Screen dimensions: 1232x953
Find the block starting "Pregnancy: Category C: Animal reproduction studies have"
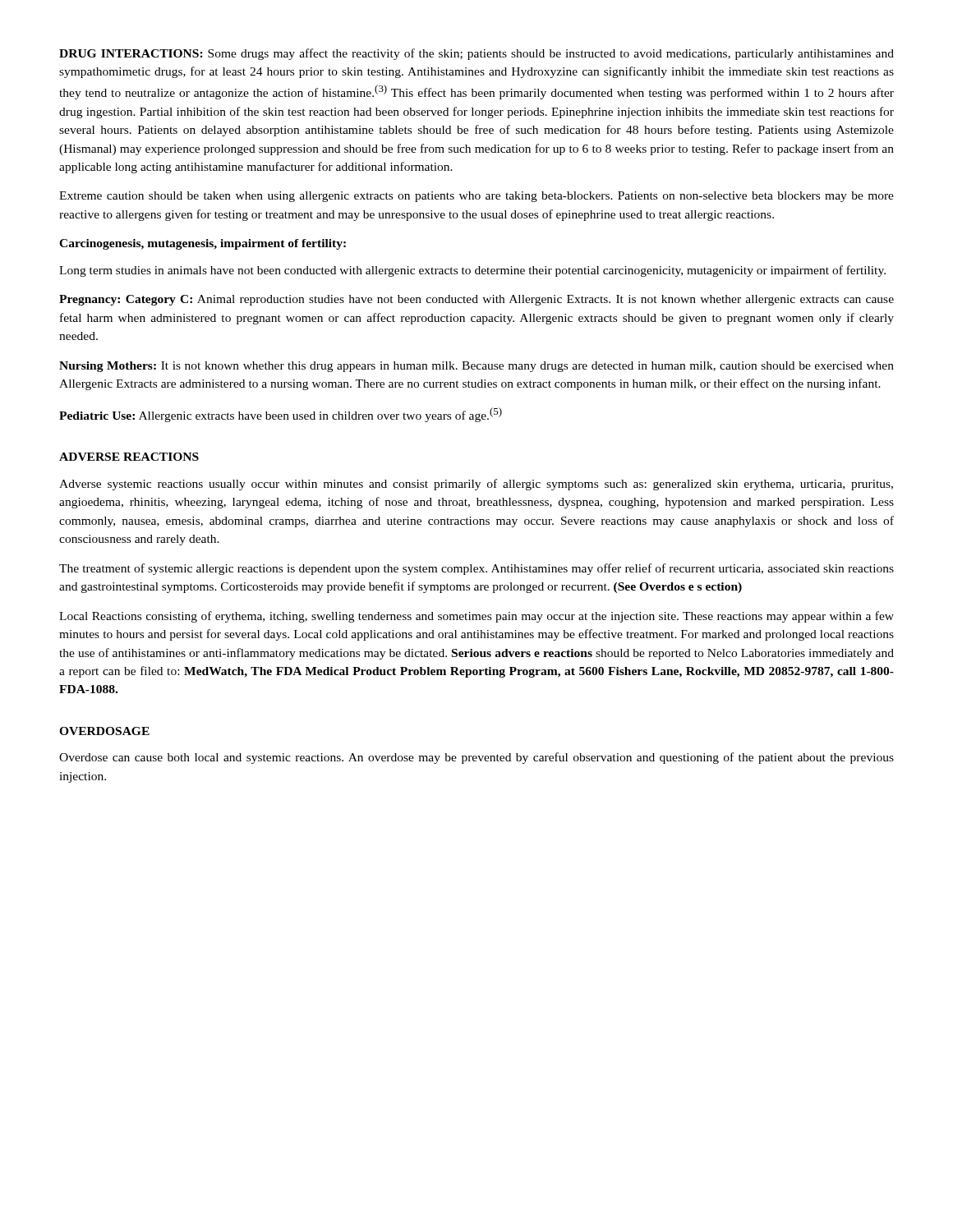476,318
